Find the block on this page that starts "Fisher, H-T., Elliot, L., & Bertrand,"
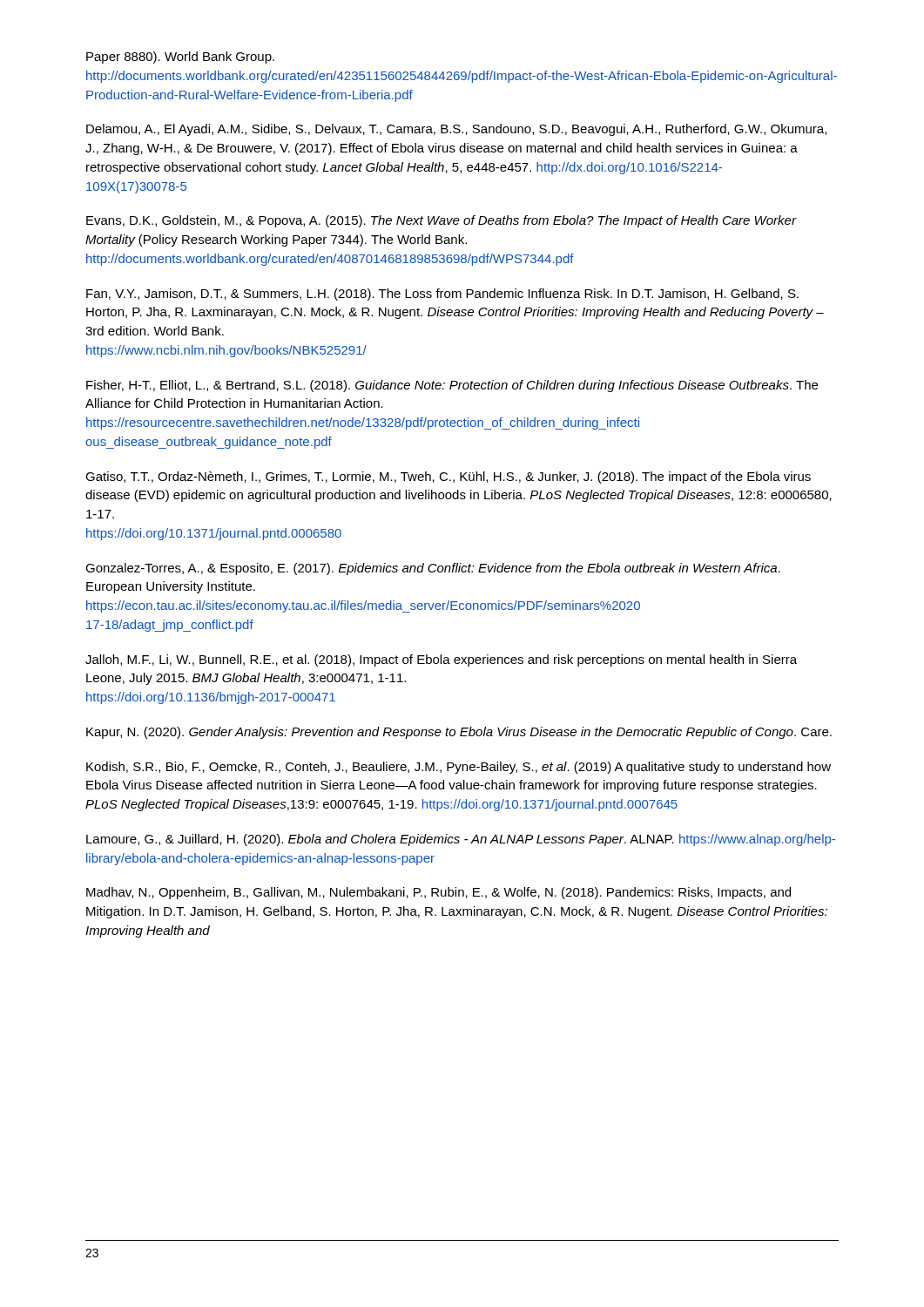 (452, 413)
